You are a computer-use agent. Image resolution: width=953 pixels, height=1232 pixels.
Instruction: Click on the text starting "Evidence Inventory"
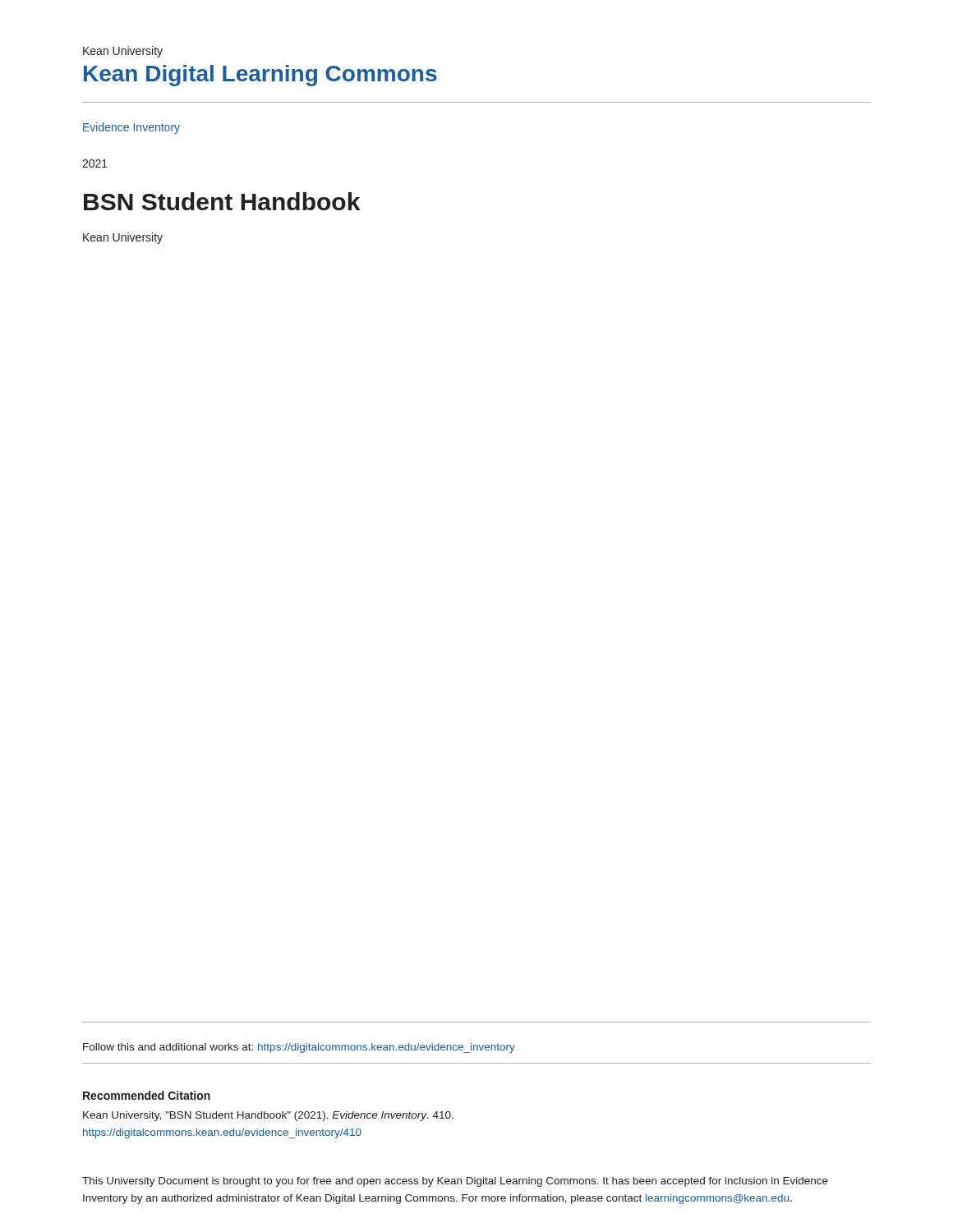[131, 127]
